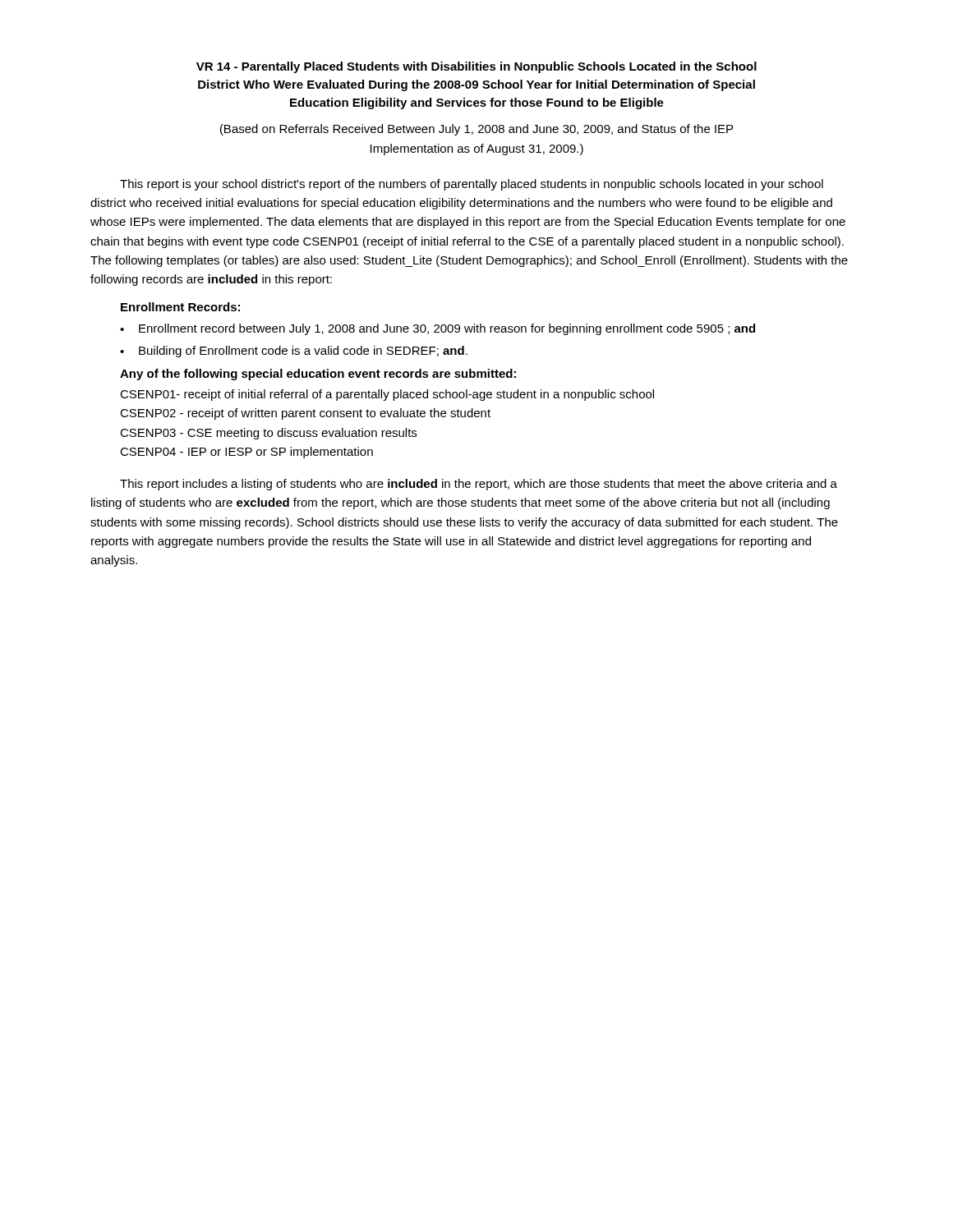Viewport: 953px width, 1232px height.
Task: Navigate to the element starting "This report is your school district's report"
Action: click(x=469, y=231)
